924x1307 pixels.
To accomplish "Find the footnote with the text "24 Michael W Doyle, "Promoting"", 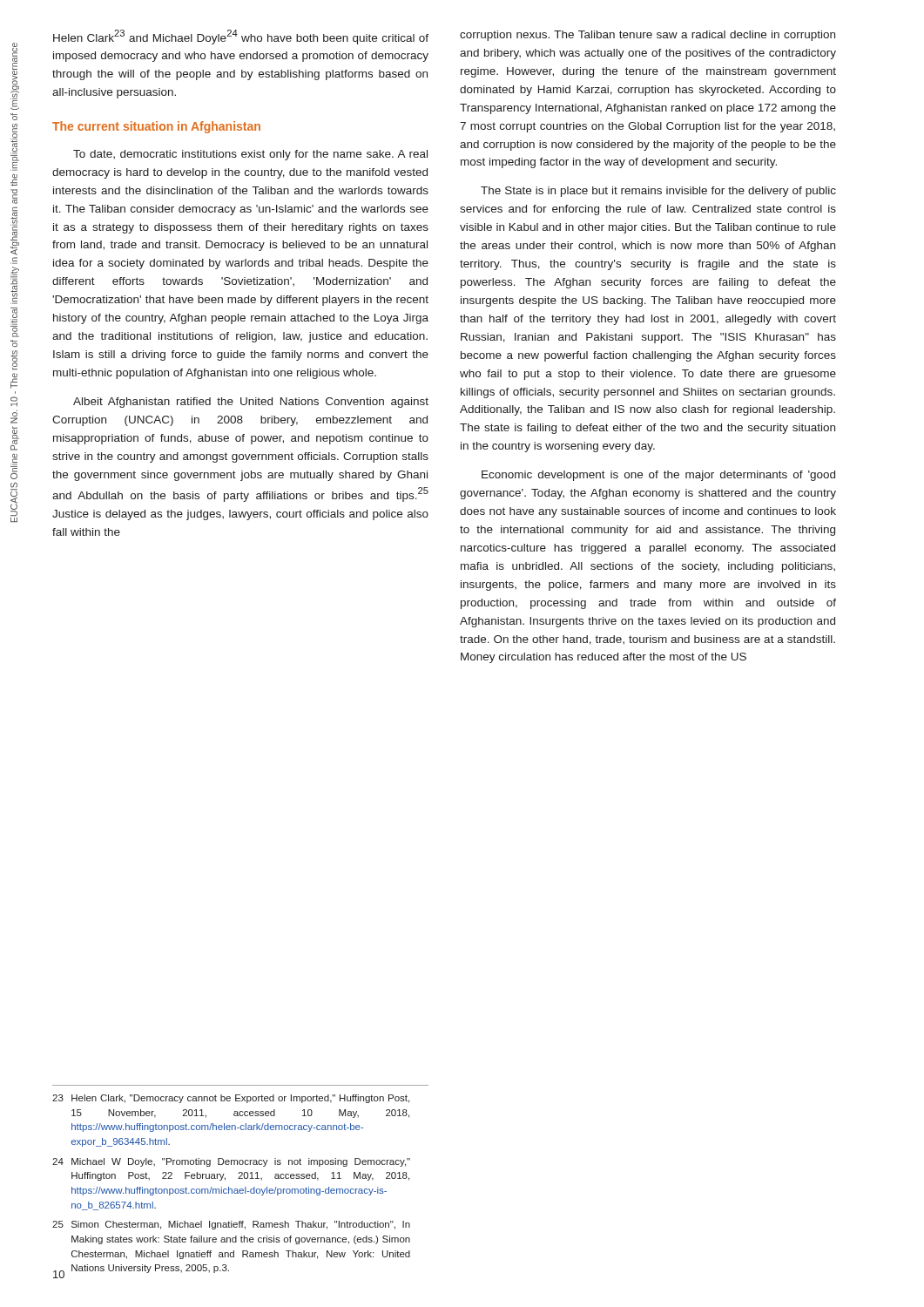I will [231, 1183].
